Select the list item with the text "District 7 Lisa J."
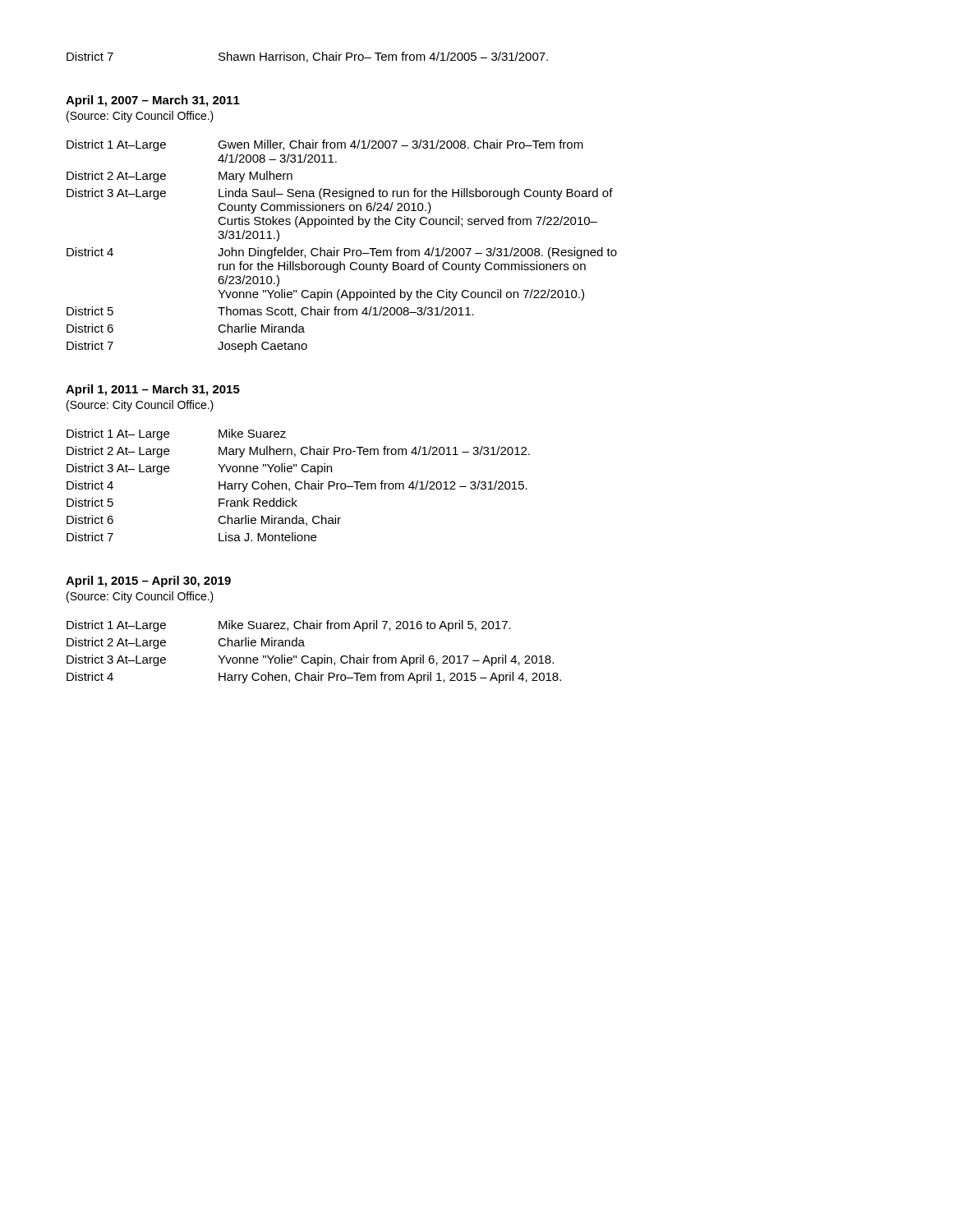Viewport: 953px width, 1232px height. point(88,537)
